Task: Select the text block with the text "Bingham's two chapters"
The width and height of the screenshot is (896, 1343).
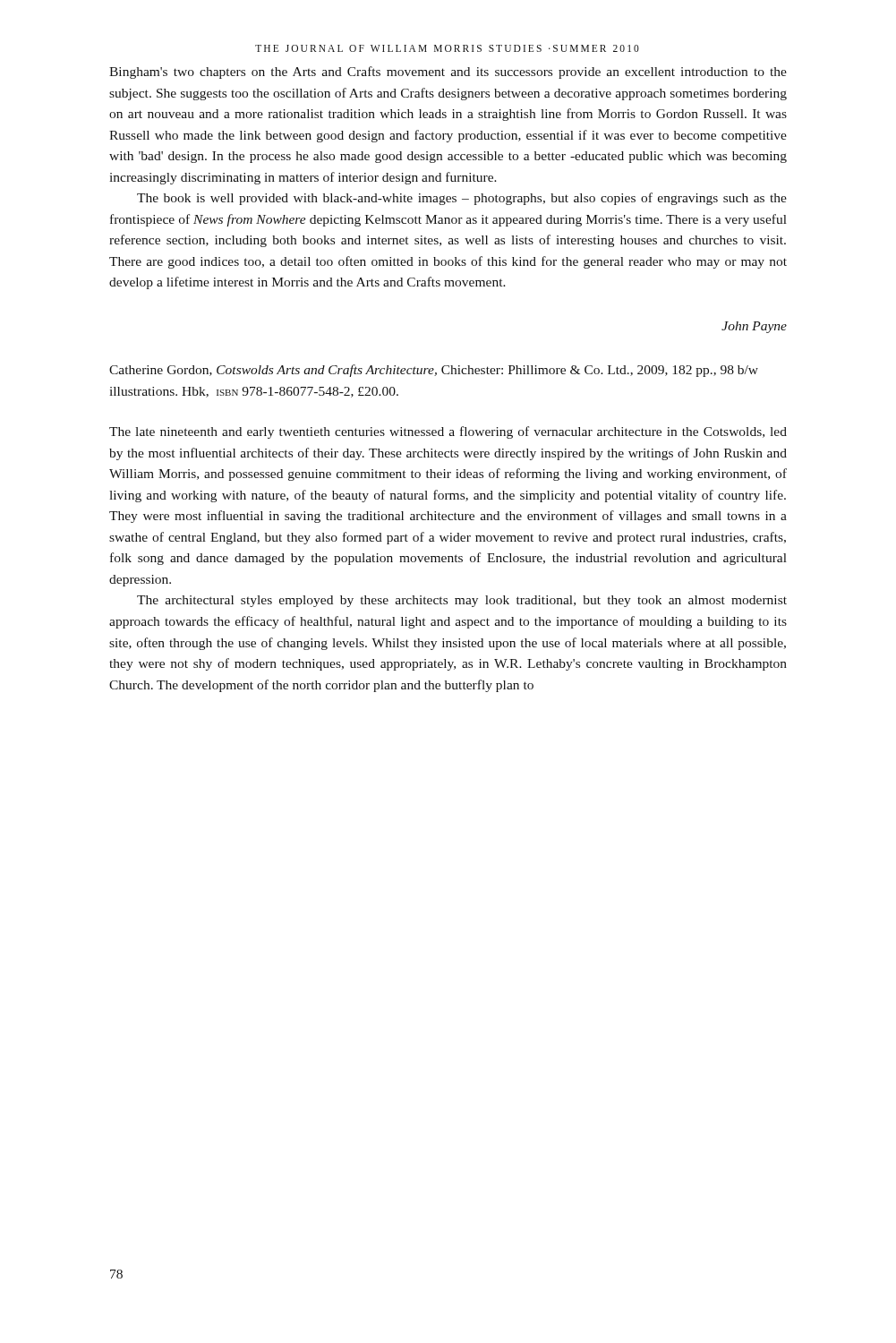Action: tap(448, 177)
